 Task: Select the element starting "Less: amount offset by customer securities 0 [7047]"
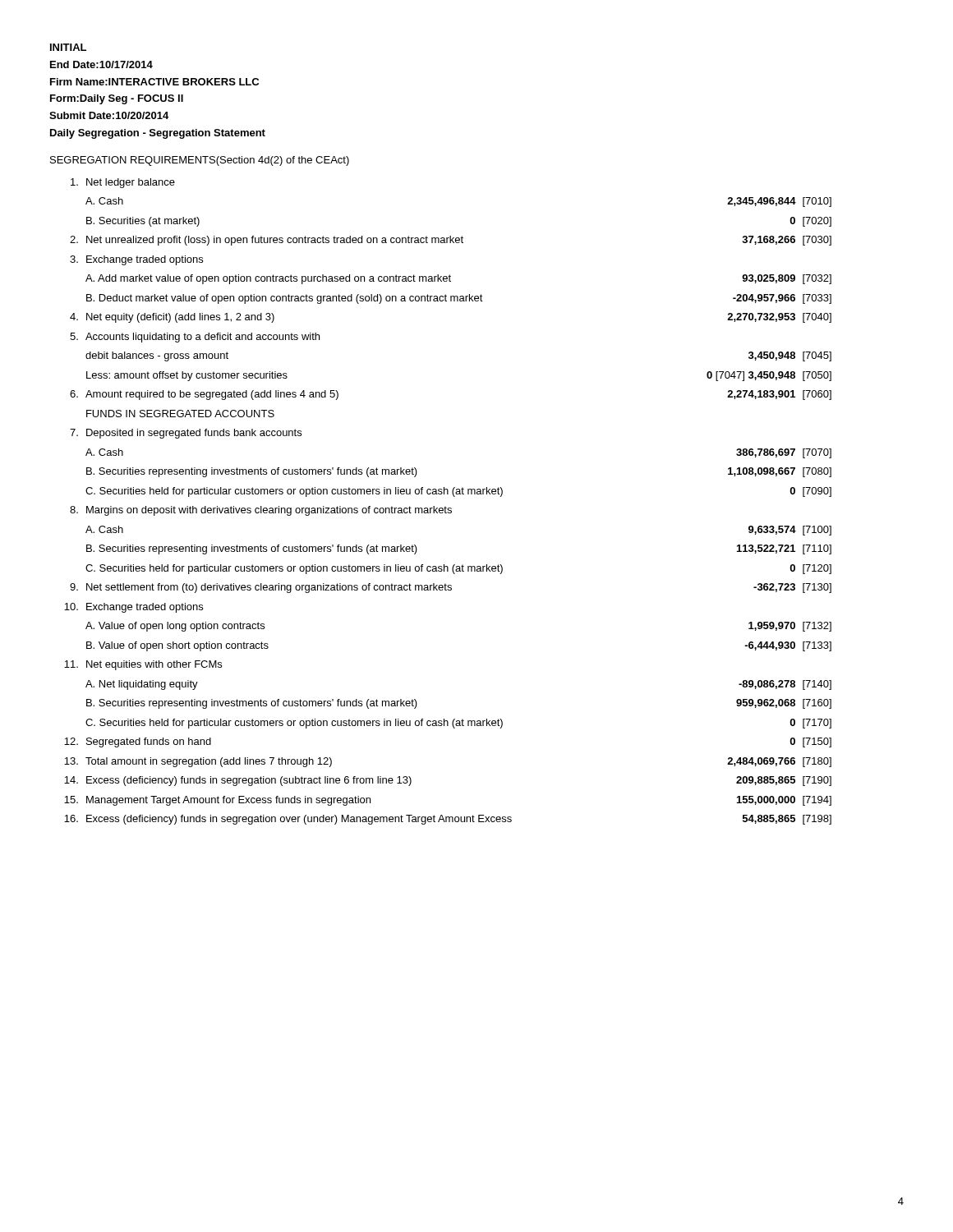[187, 376]
